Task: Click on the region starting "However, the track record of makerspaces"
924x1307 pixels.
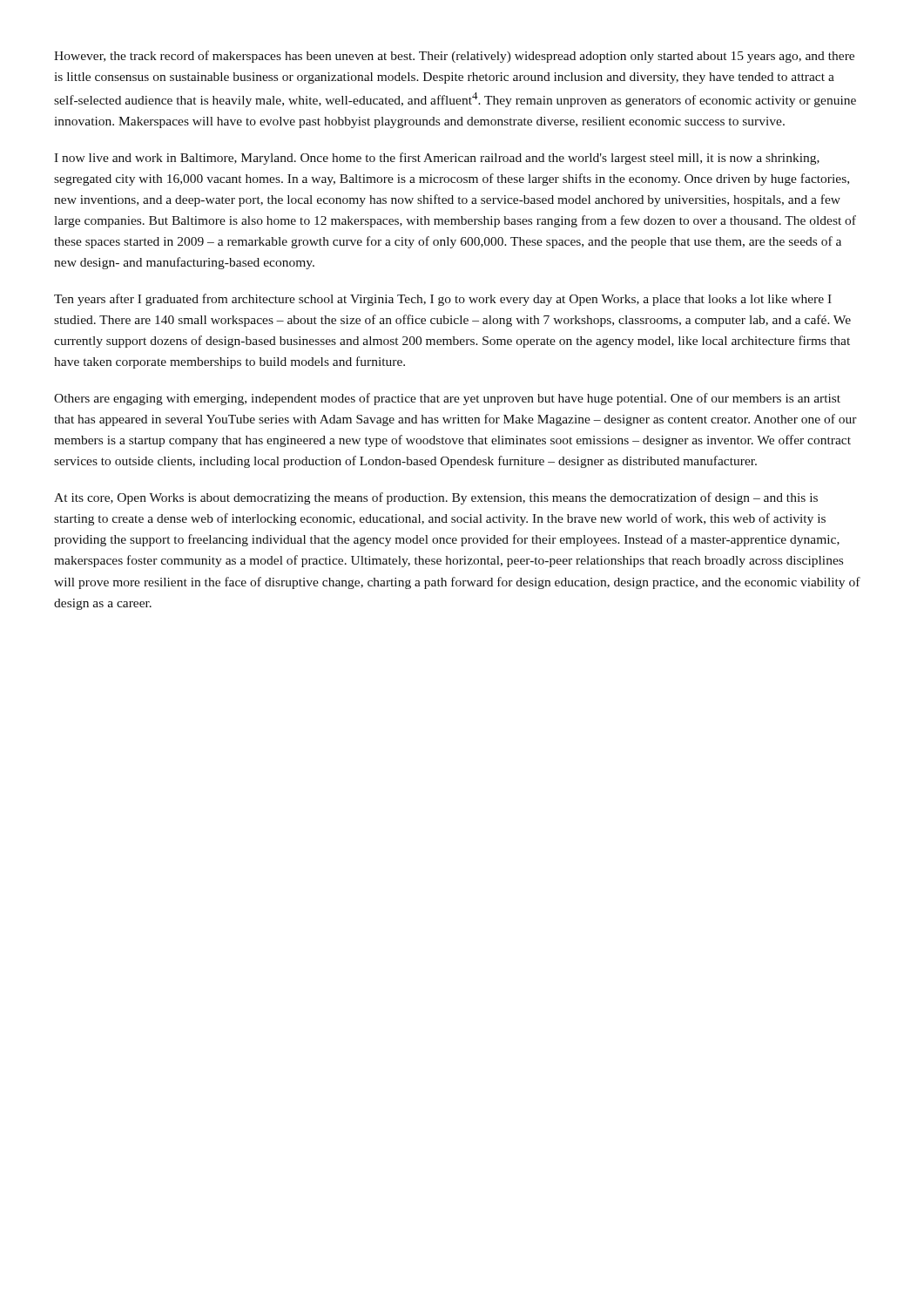Action: (455, 88)
